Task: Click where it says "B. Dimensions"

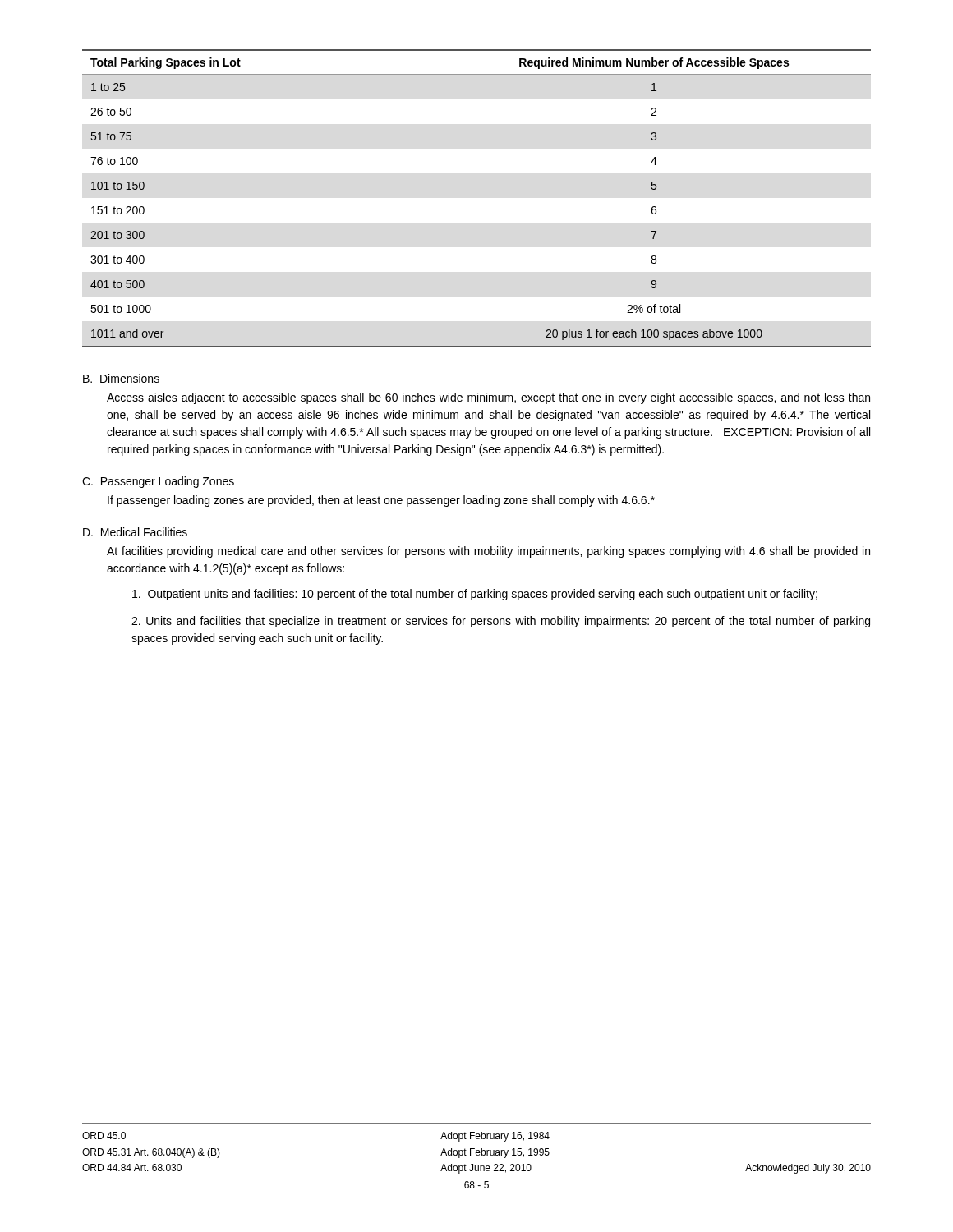Action: coord(121,379)
